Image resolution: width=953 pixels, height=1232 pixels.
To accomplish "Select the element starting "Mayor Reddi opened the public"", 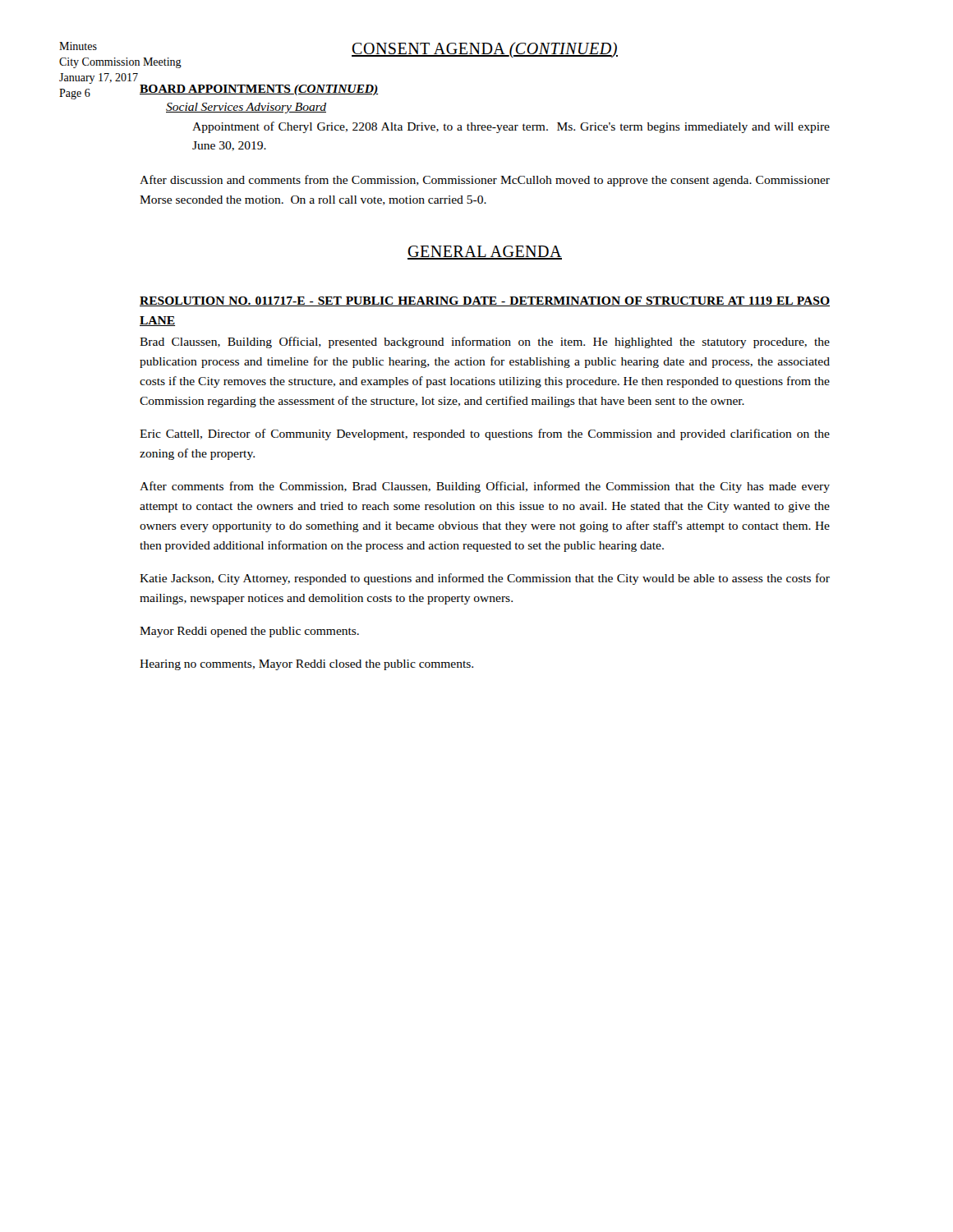I will coord(250,630).
